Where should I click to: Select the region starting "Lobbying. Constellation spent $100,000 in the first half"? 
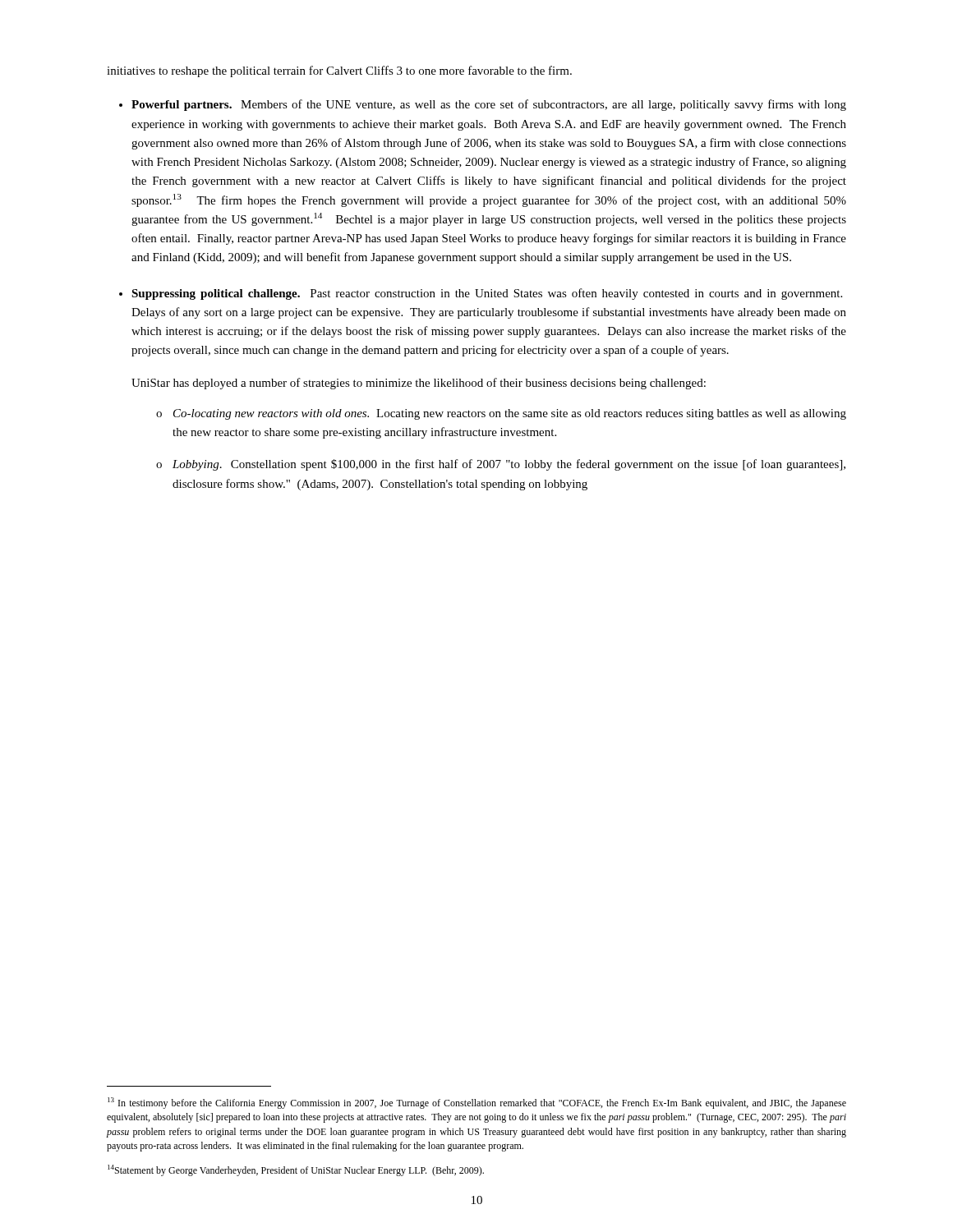pos(509,474)
